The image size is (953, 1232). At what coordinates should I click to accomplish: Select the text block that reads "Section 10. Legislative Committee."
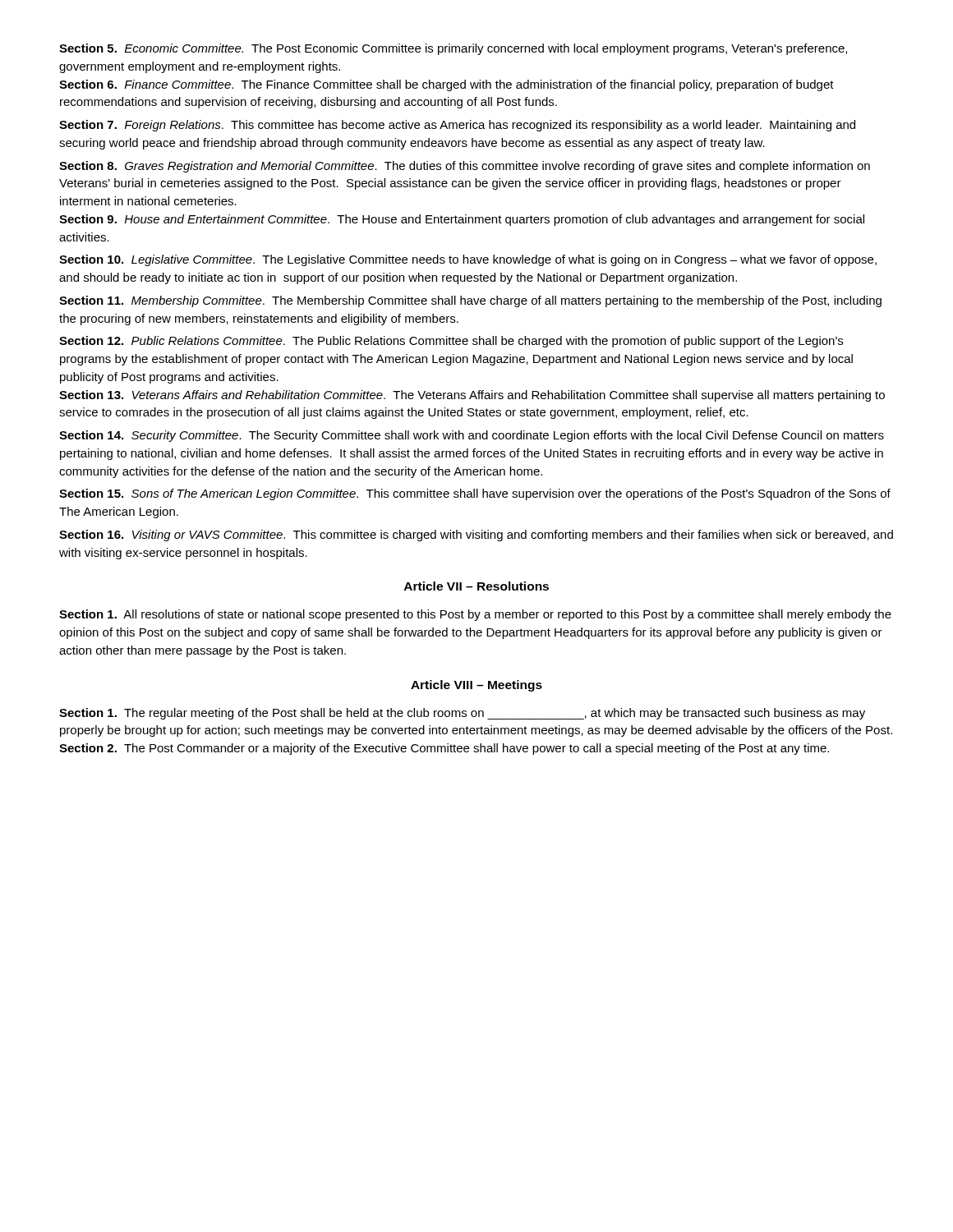tap(476, 269)
